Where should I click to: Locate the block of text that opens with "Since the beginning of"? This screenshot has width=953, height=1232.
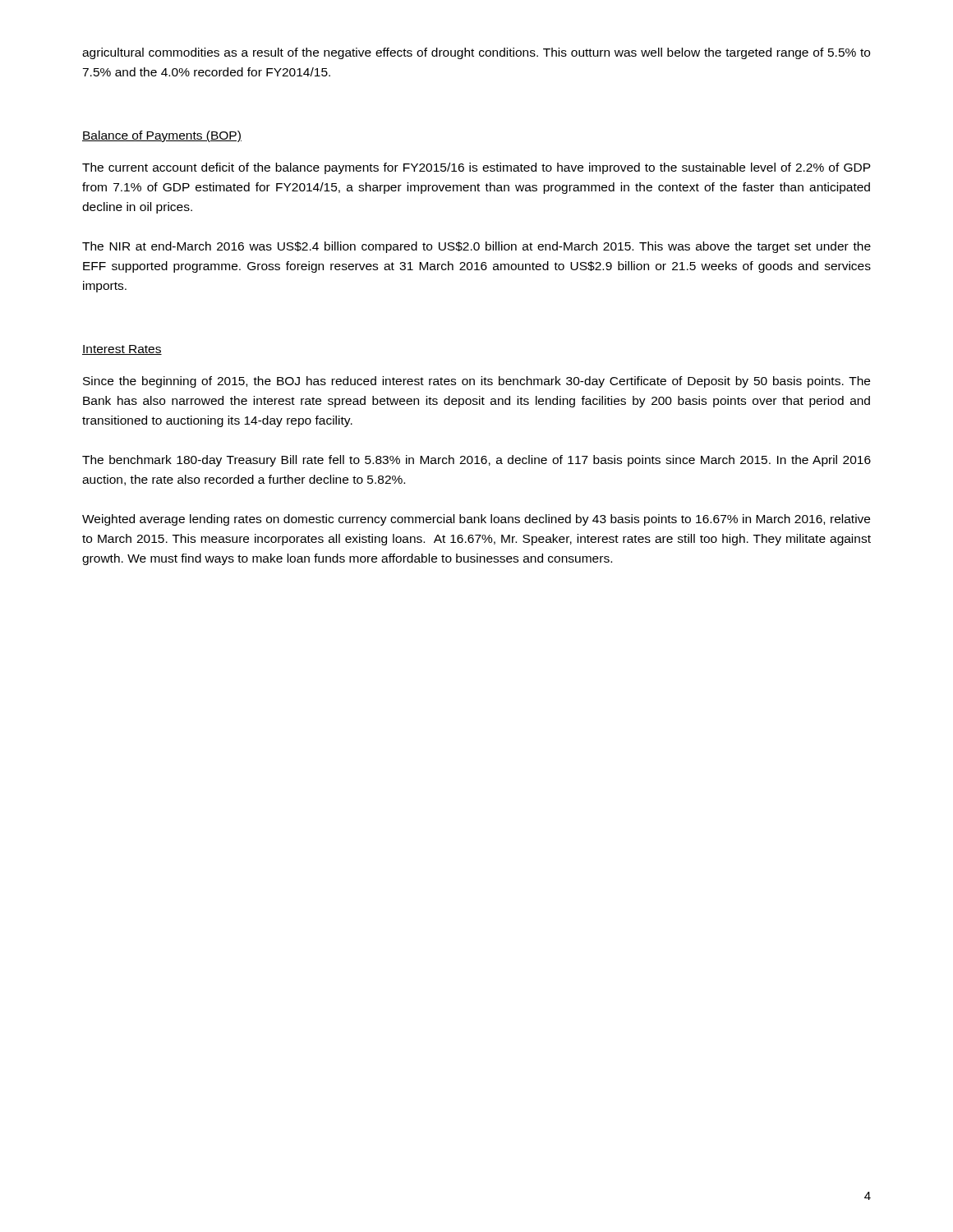click(x=476, y=401)
